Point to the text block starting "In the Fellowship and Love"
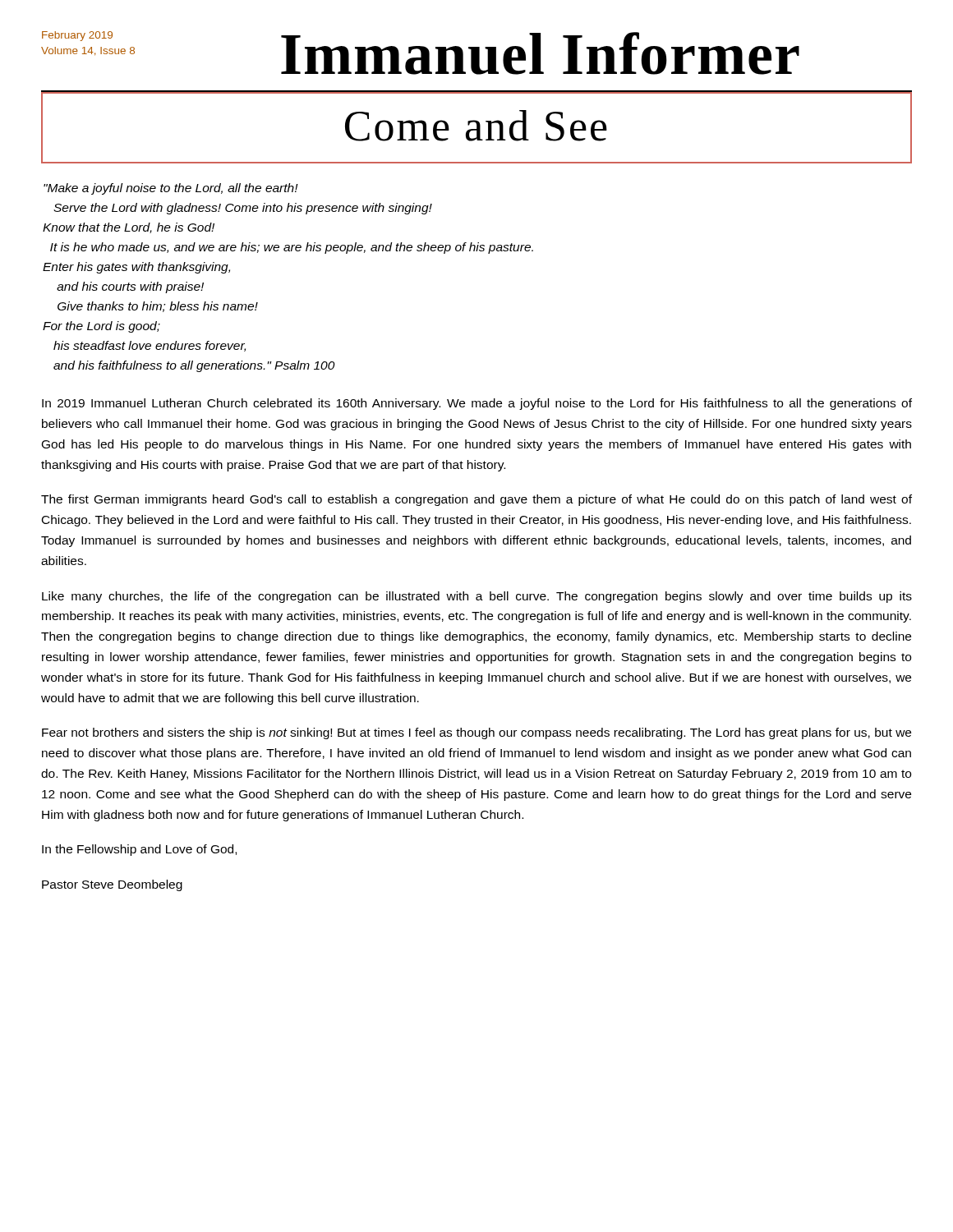The width and height of the screenshot is (953, 1232). tap(139, 849)
